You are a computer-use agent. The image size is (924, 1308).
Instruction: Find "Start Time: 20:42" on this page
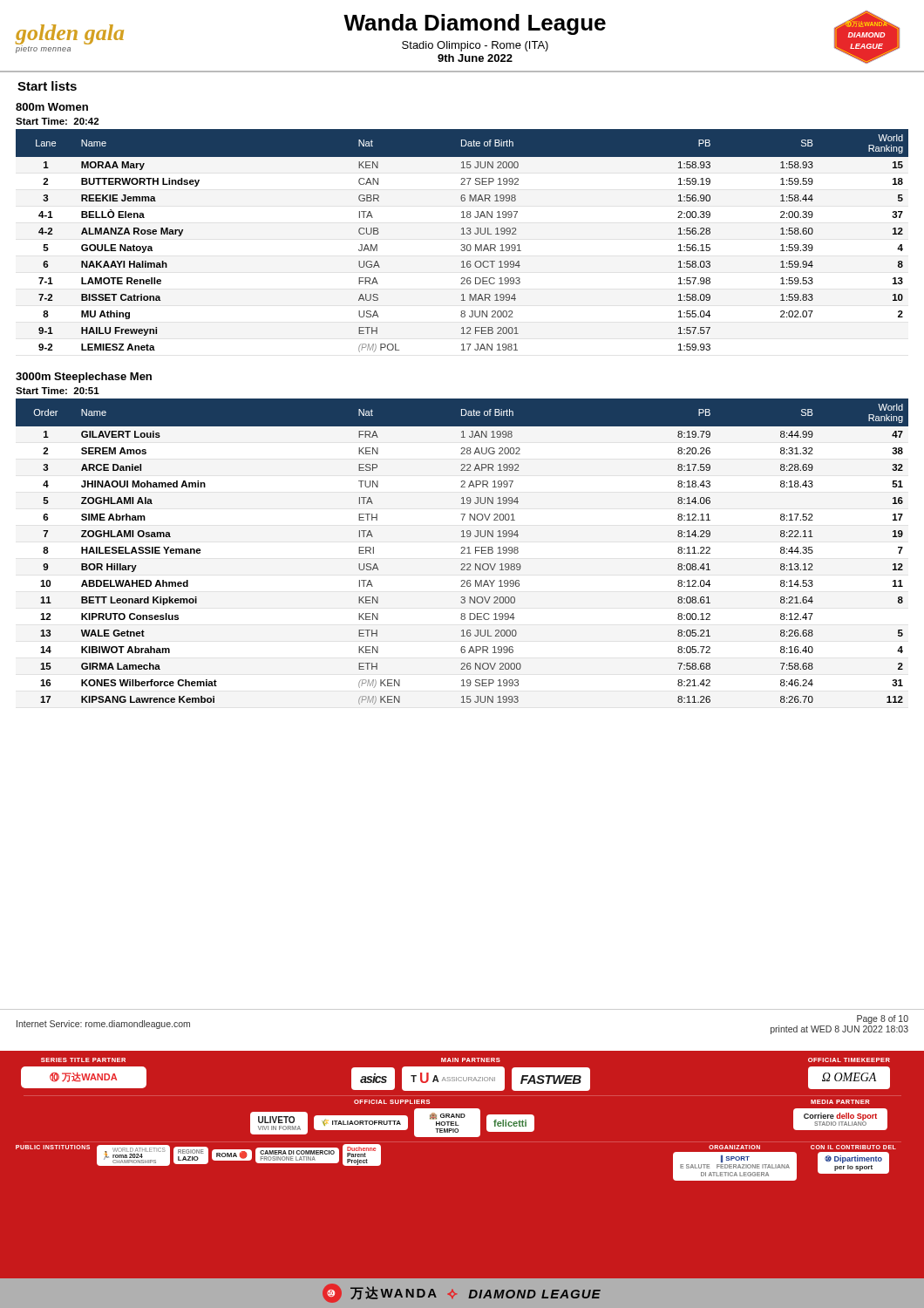[x=57, y=121]
